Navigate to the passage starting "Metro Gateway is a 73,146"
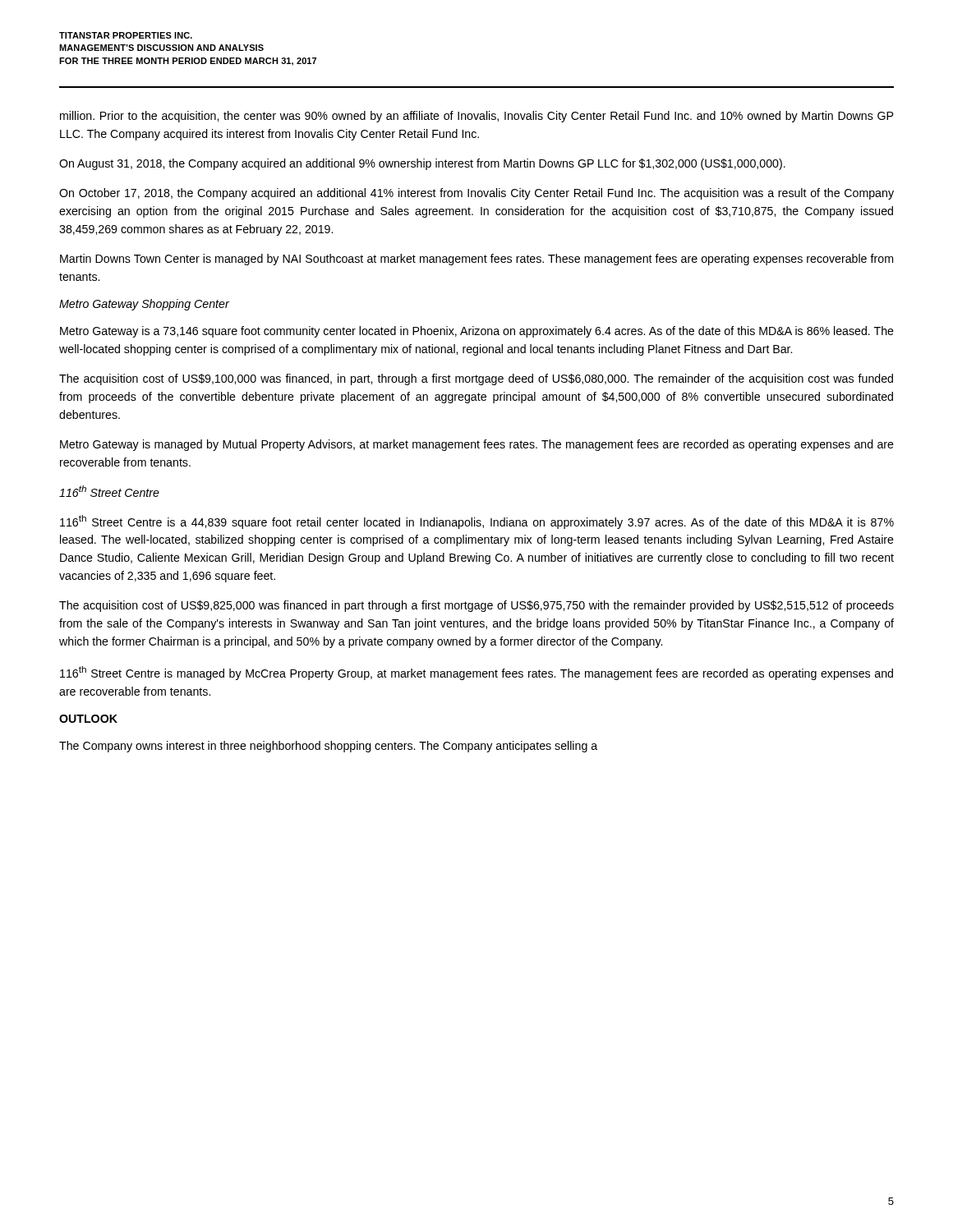This screenshot has width=953, height=1232. tap(476, 340)
